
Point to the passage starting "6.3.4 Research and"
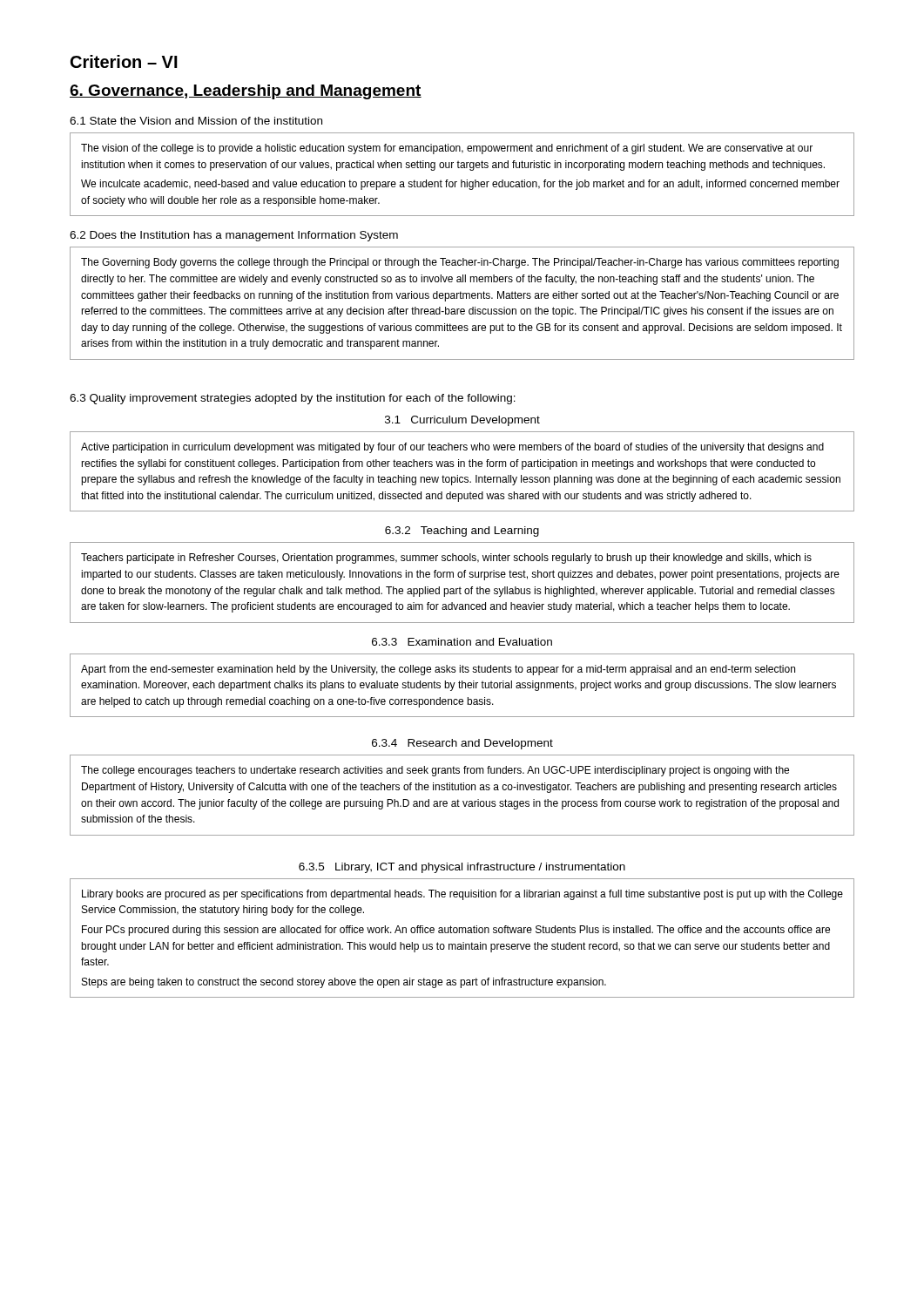coord(462,743)
